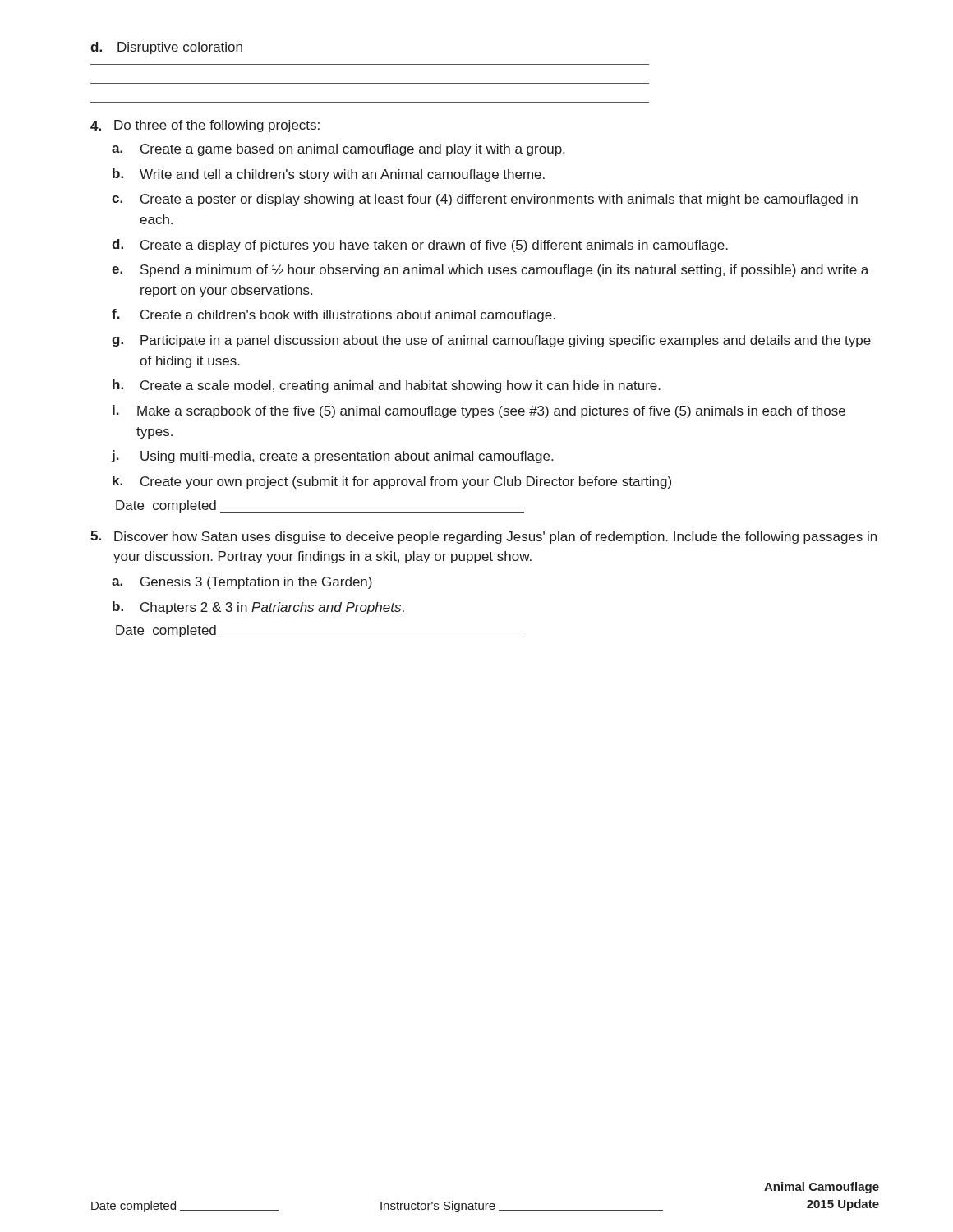Point to the block beginning "i. Make a"
Image resolution: width=953 pixels, height=1232 pixels.
pyautogui.click(x=495, y=422)
